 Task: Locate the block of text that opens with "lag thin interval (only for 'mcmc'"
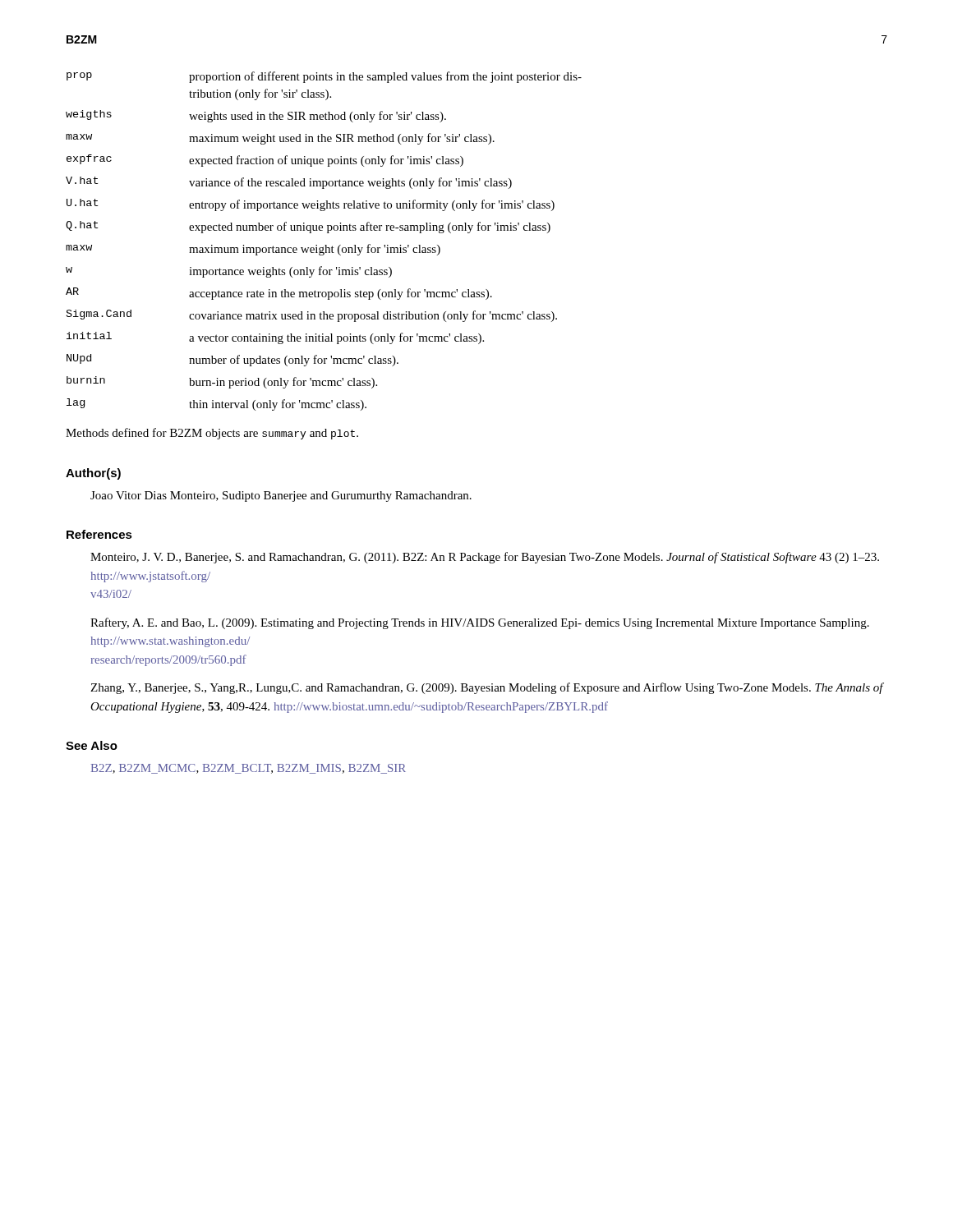coord(216,405)
